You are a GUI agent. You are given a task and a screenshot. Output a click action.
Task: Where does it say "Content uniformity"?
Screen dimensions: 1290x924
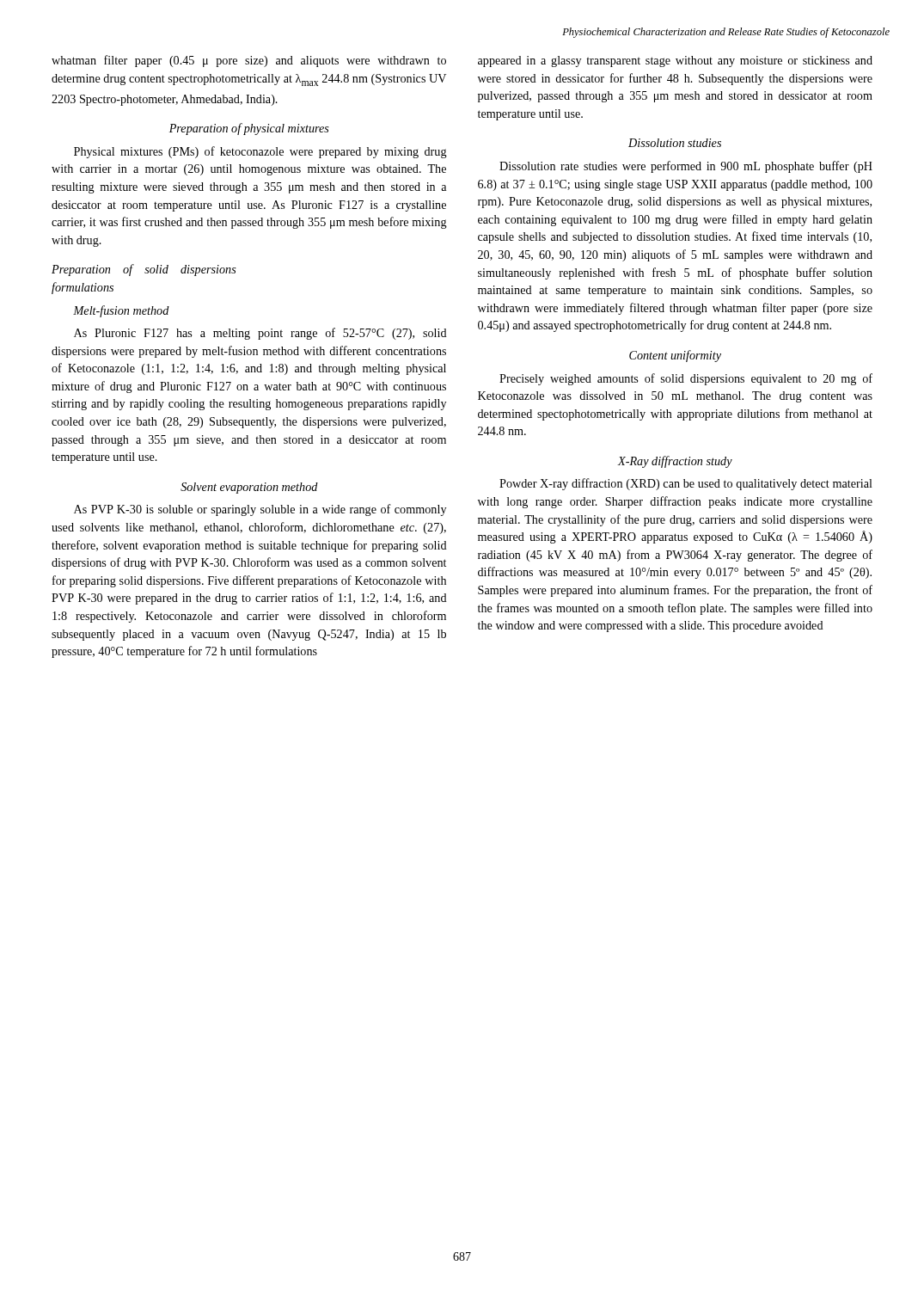(675, 355)
